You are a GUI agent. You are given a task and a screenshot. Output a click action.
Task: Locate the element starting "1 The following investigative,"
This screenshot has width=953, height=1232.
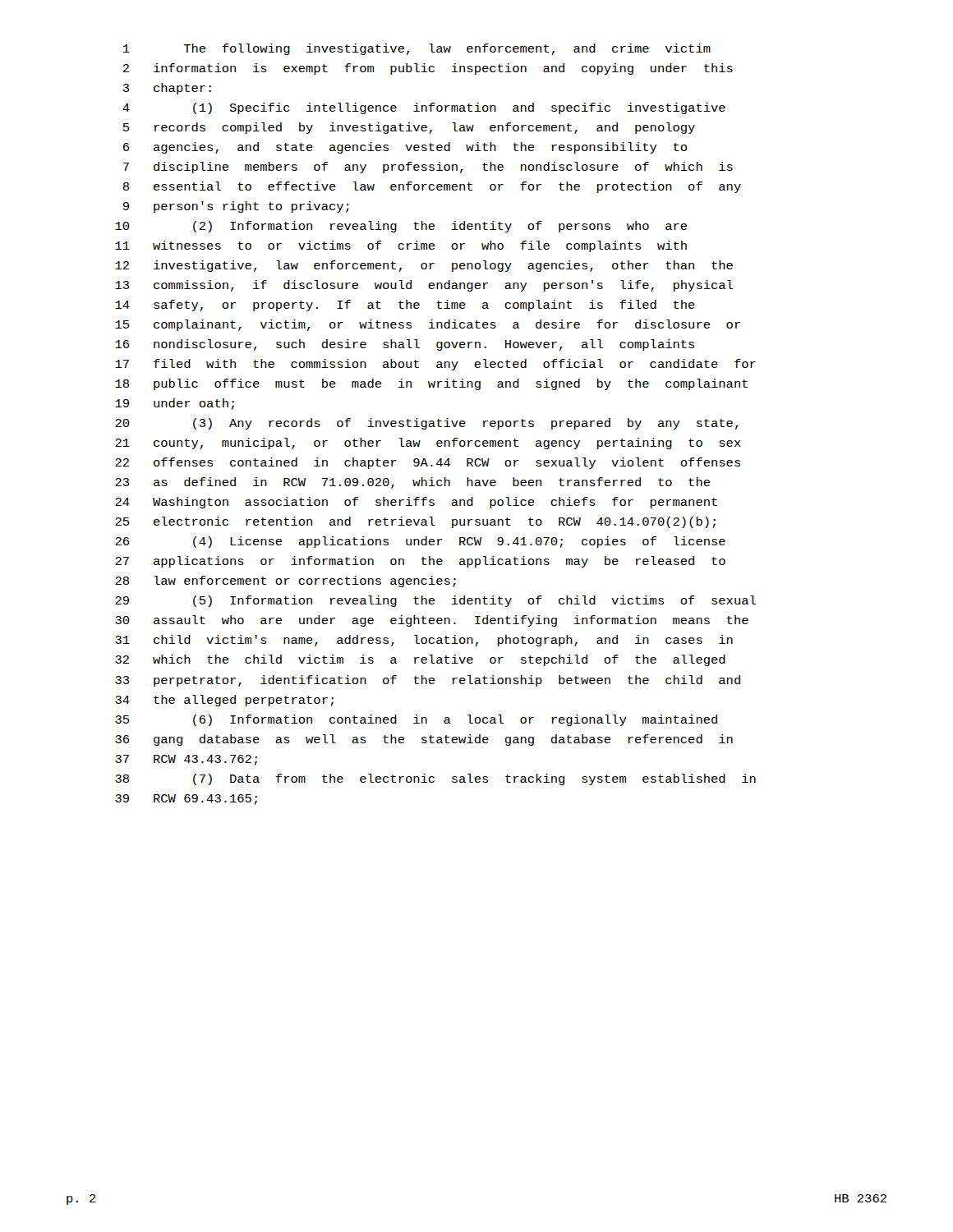[493, 69]
